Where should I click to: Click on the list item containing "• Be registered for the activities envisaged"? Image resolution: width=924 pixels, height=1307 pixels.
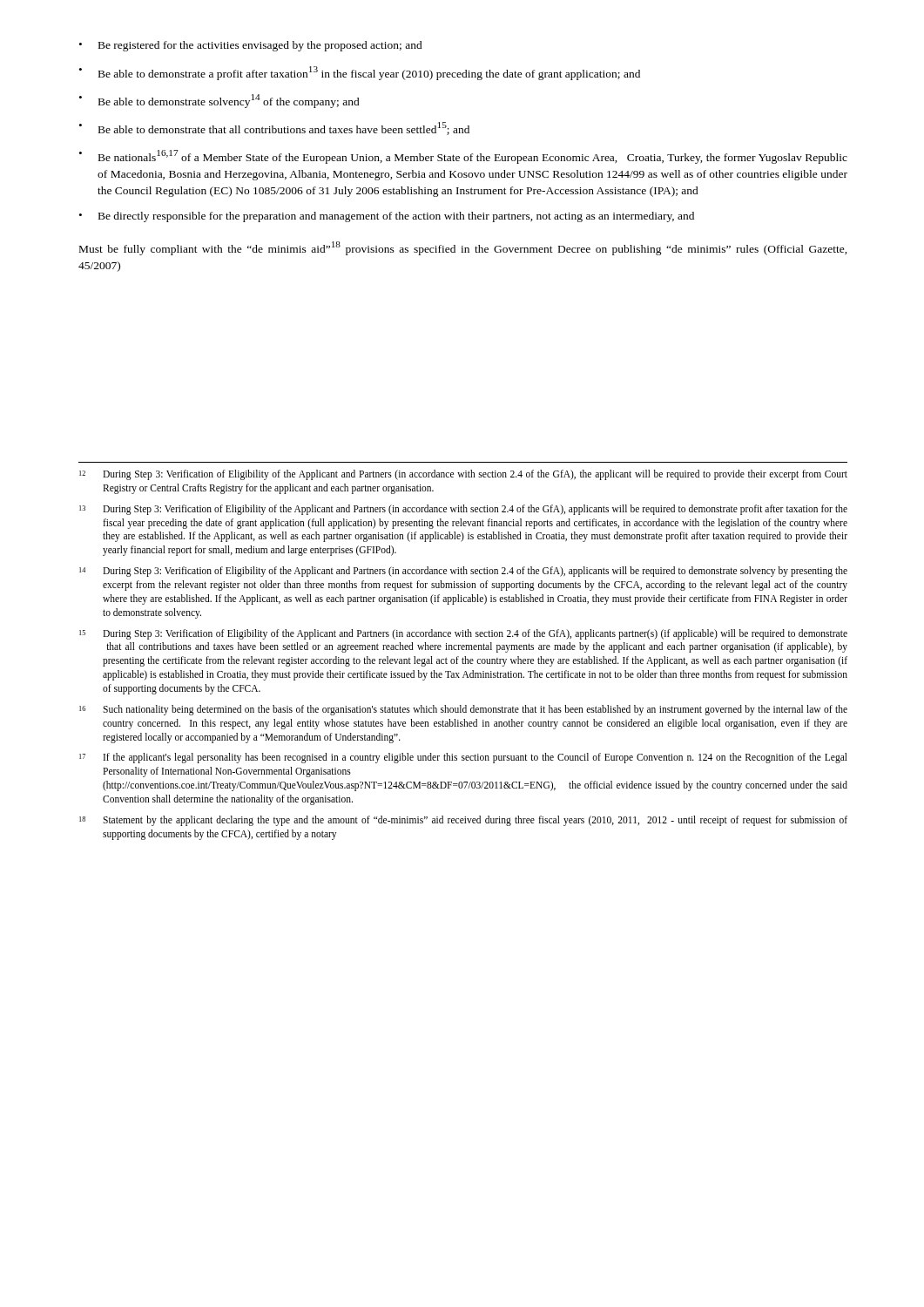coord(251,46)
